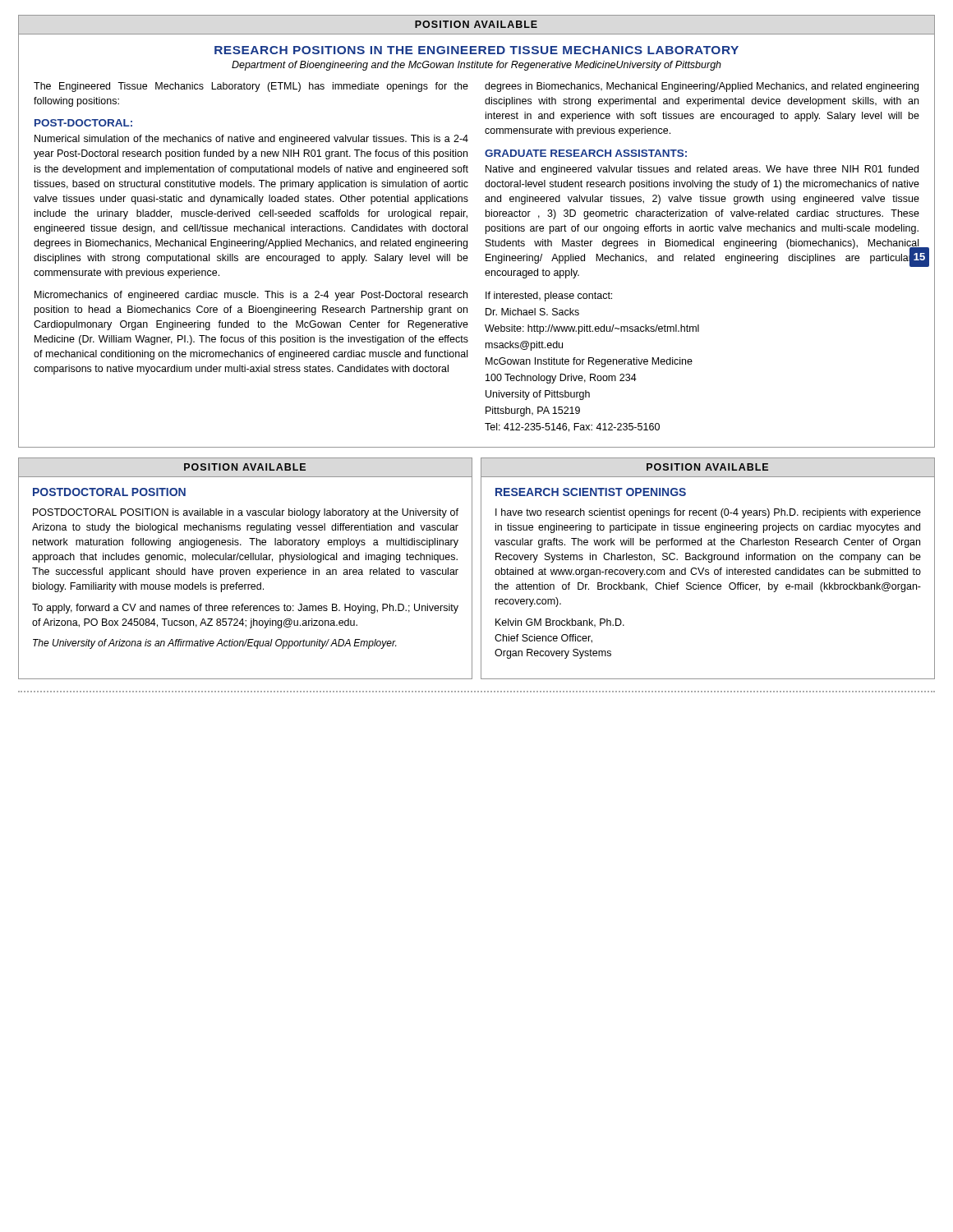Select the text block with the text "POSTDOCTORAL POSITION is available in a vascular"

[x=245, y=568]
